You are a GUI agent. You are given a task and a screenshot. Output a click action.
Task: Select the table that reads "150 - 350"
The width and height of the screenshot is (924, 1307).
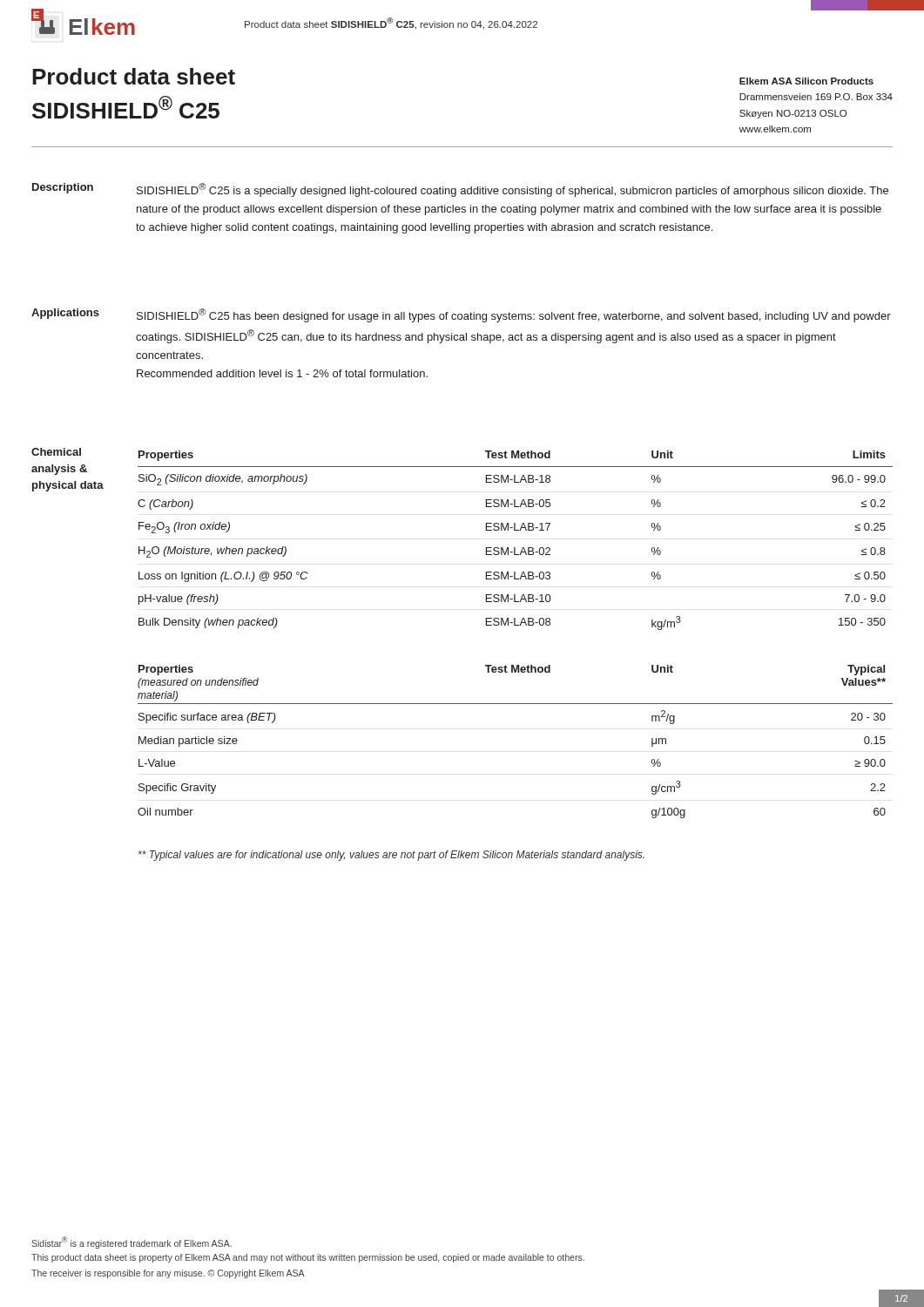point(515,539)
